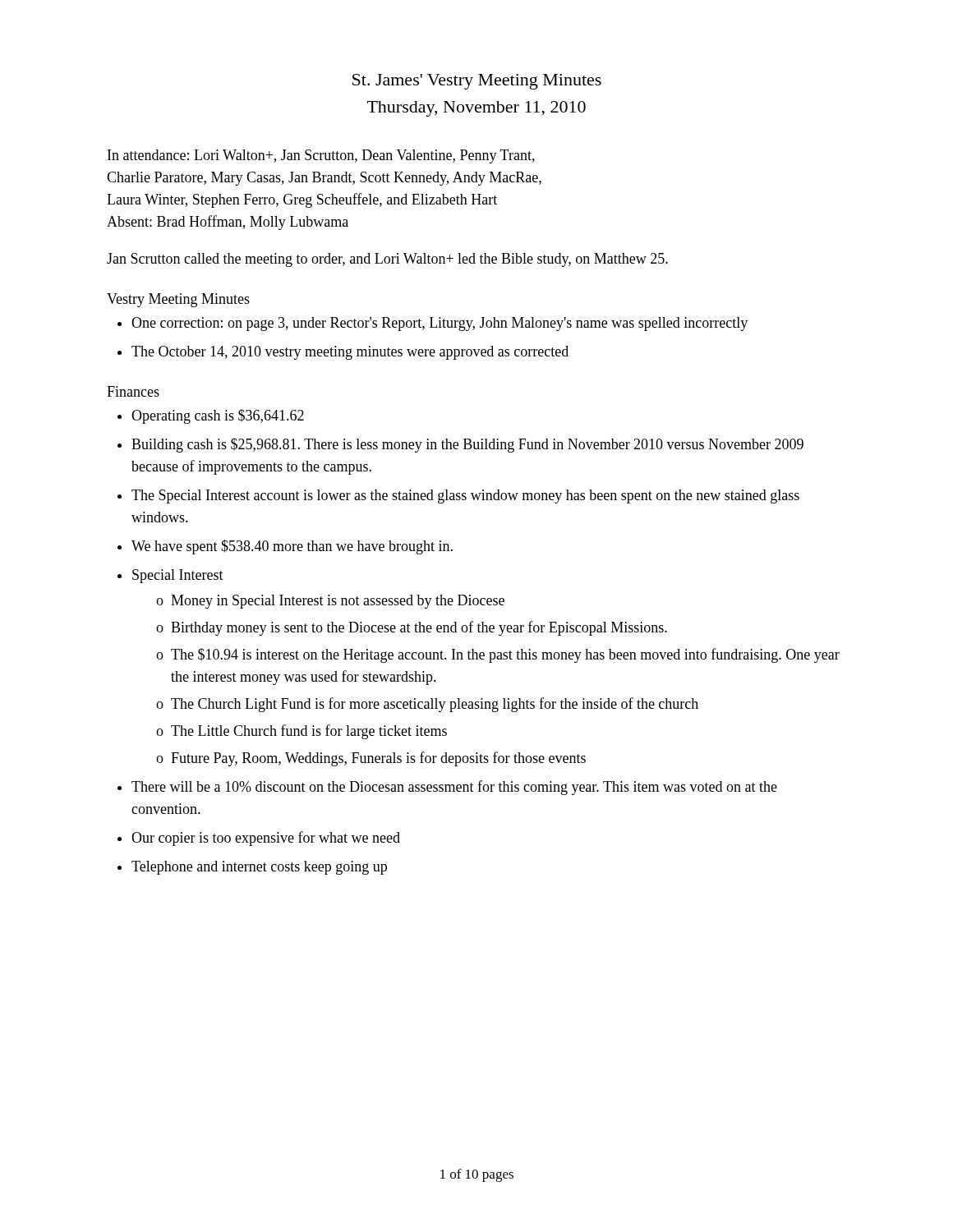
Task: Point to the block beginning "Our copier is too"
Action: tap(266, 838)
